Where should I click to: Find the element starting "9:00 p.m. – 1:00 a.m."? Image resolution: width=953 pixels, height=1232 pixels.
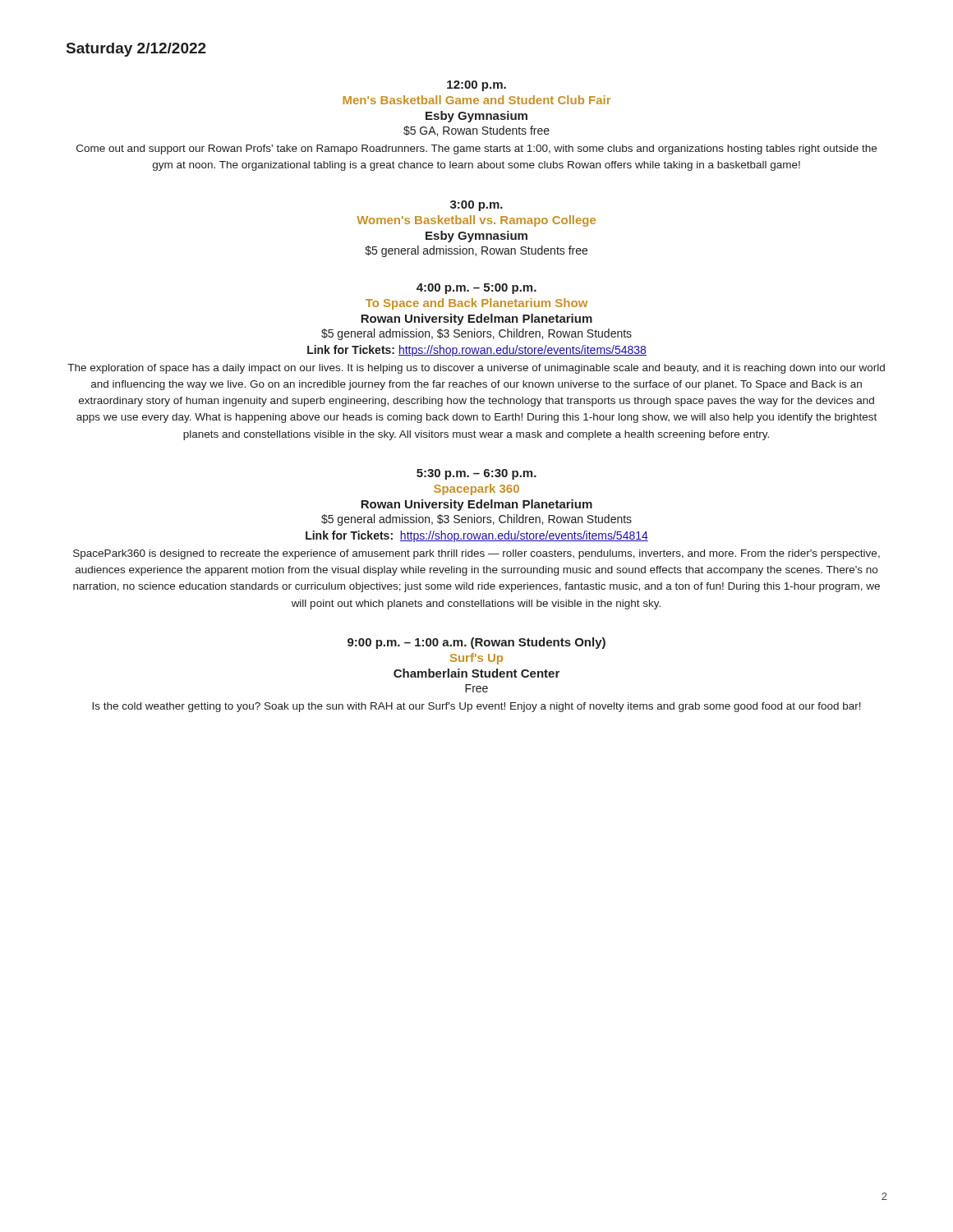[476, 675]
